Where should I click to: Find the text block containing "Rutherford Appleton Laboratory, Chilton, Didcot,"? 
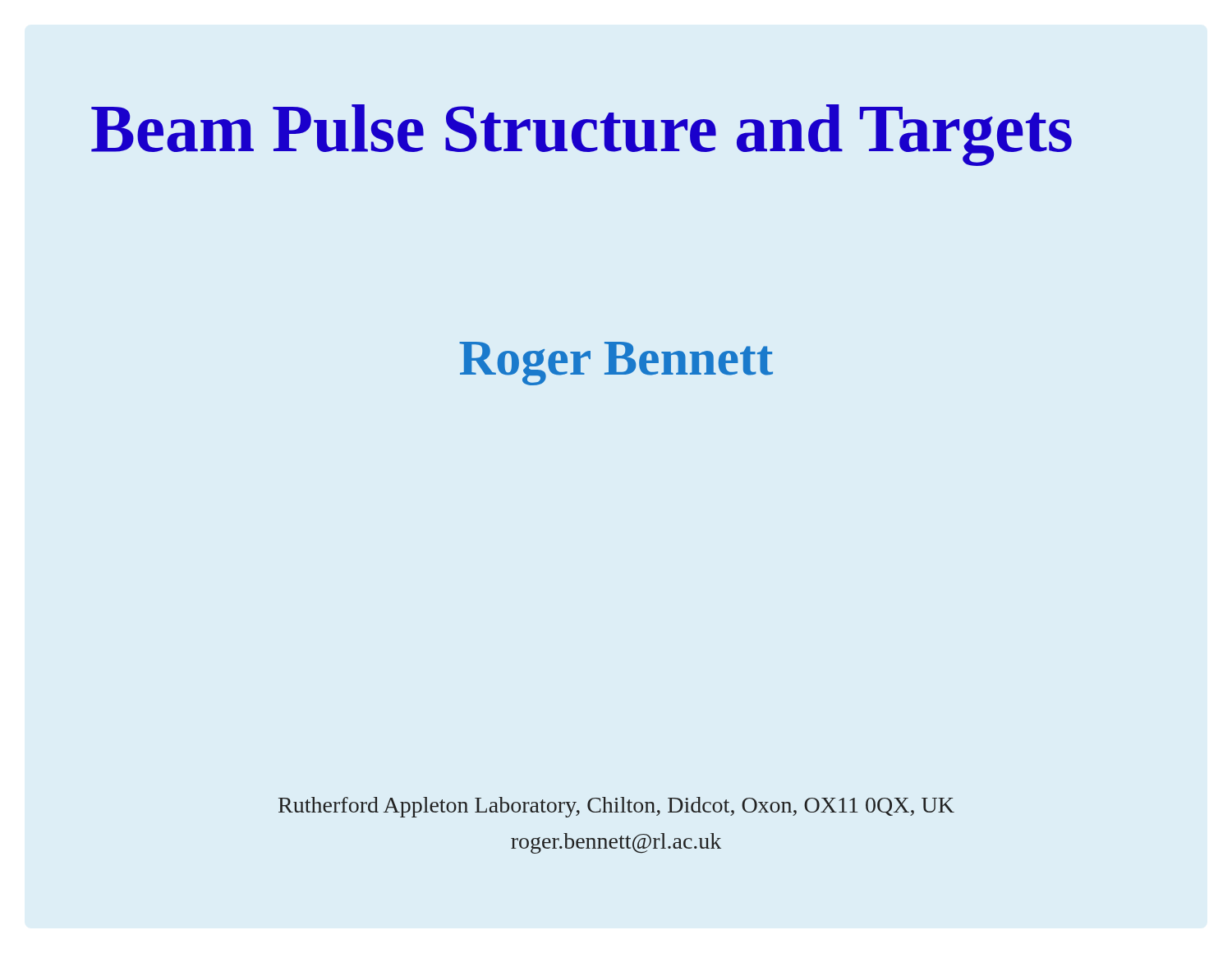click(616, 805)
